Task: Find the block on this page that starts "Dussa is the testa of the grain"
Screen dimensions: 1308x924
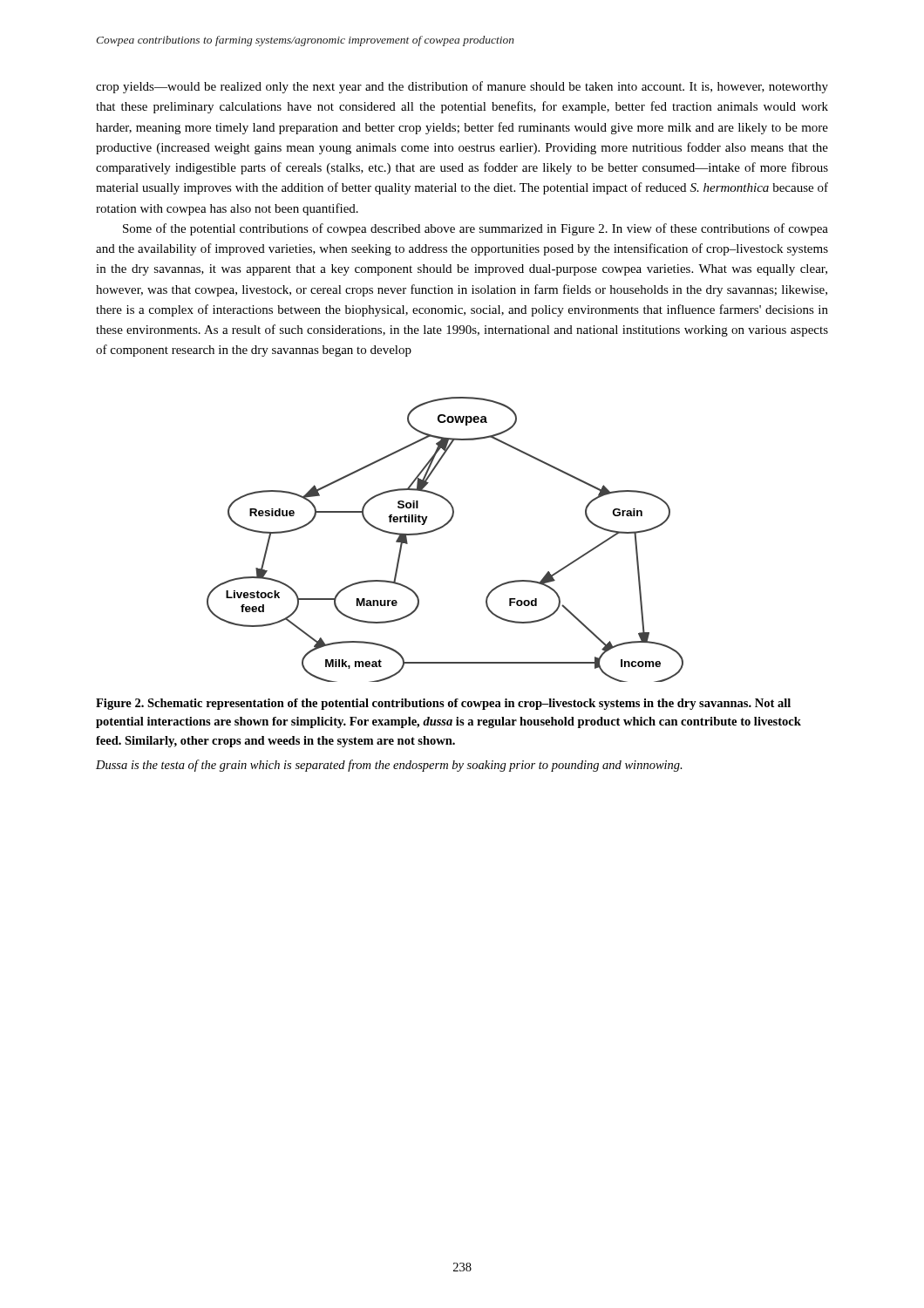Action: [390, 765]
